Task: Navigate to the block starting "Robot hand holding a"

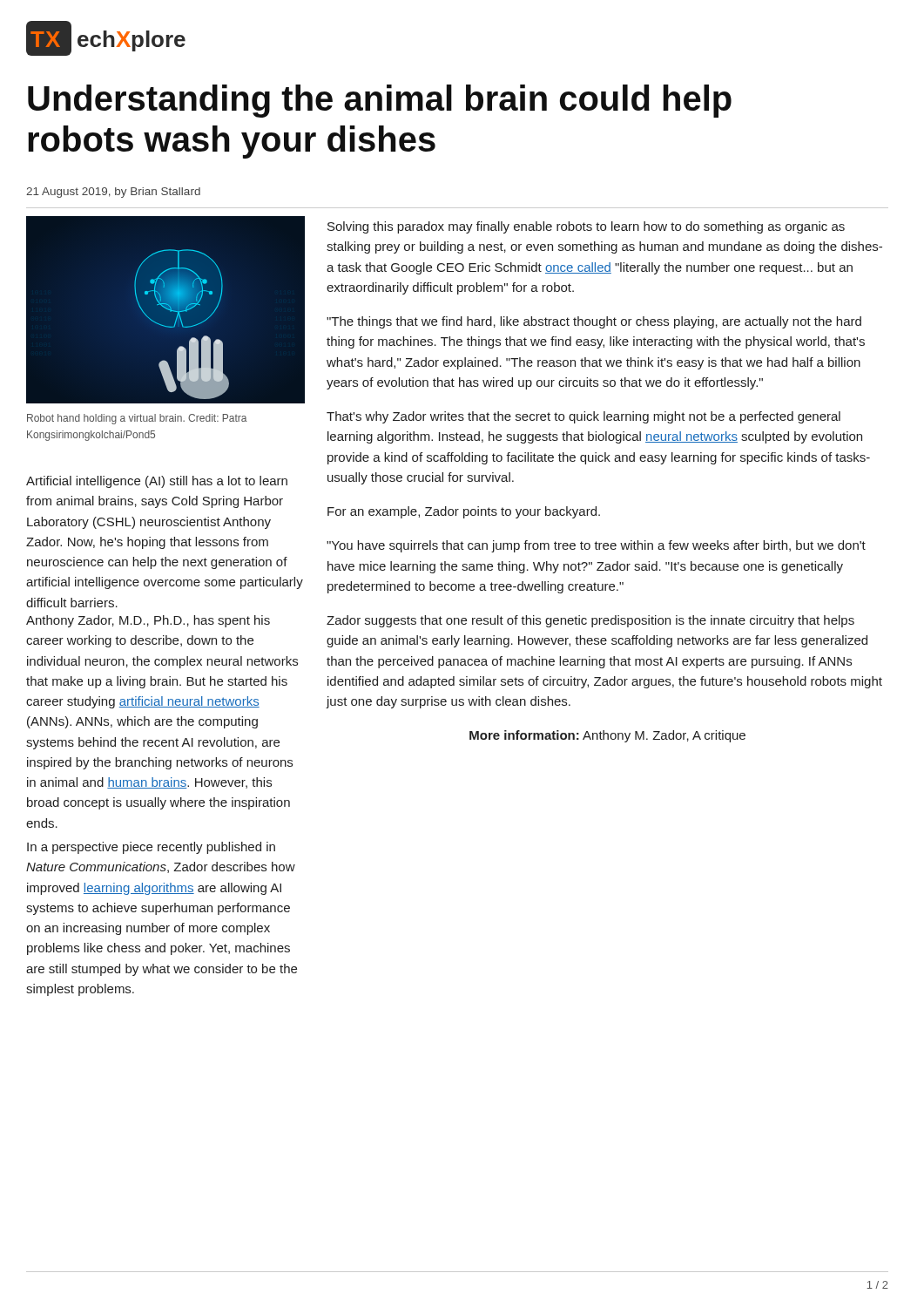Action: [x=137, y=426]
